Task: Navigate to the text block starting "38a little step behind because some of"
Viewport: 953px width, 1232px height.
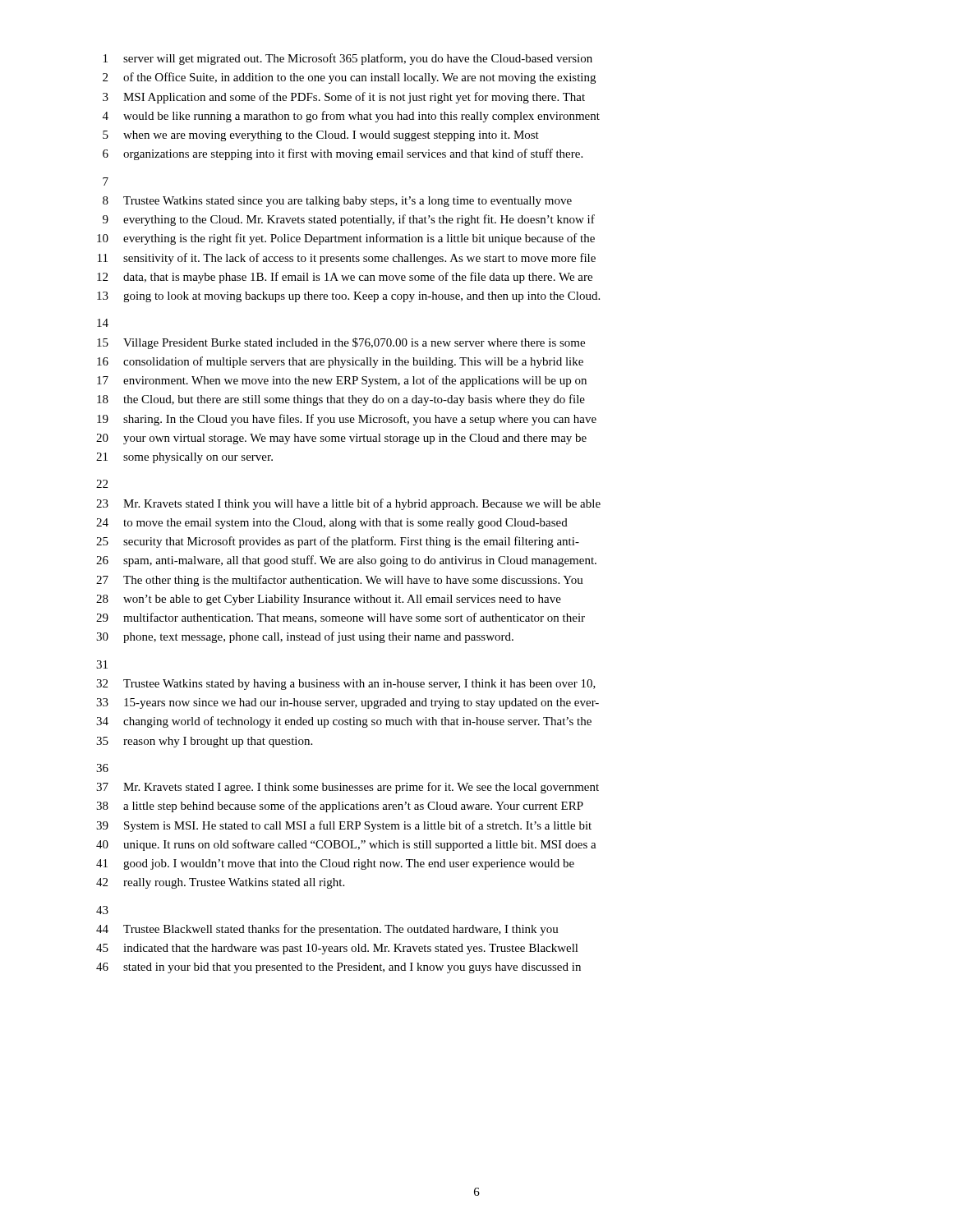Action: pyautogui.click(x=485, y=806)
